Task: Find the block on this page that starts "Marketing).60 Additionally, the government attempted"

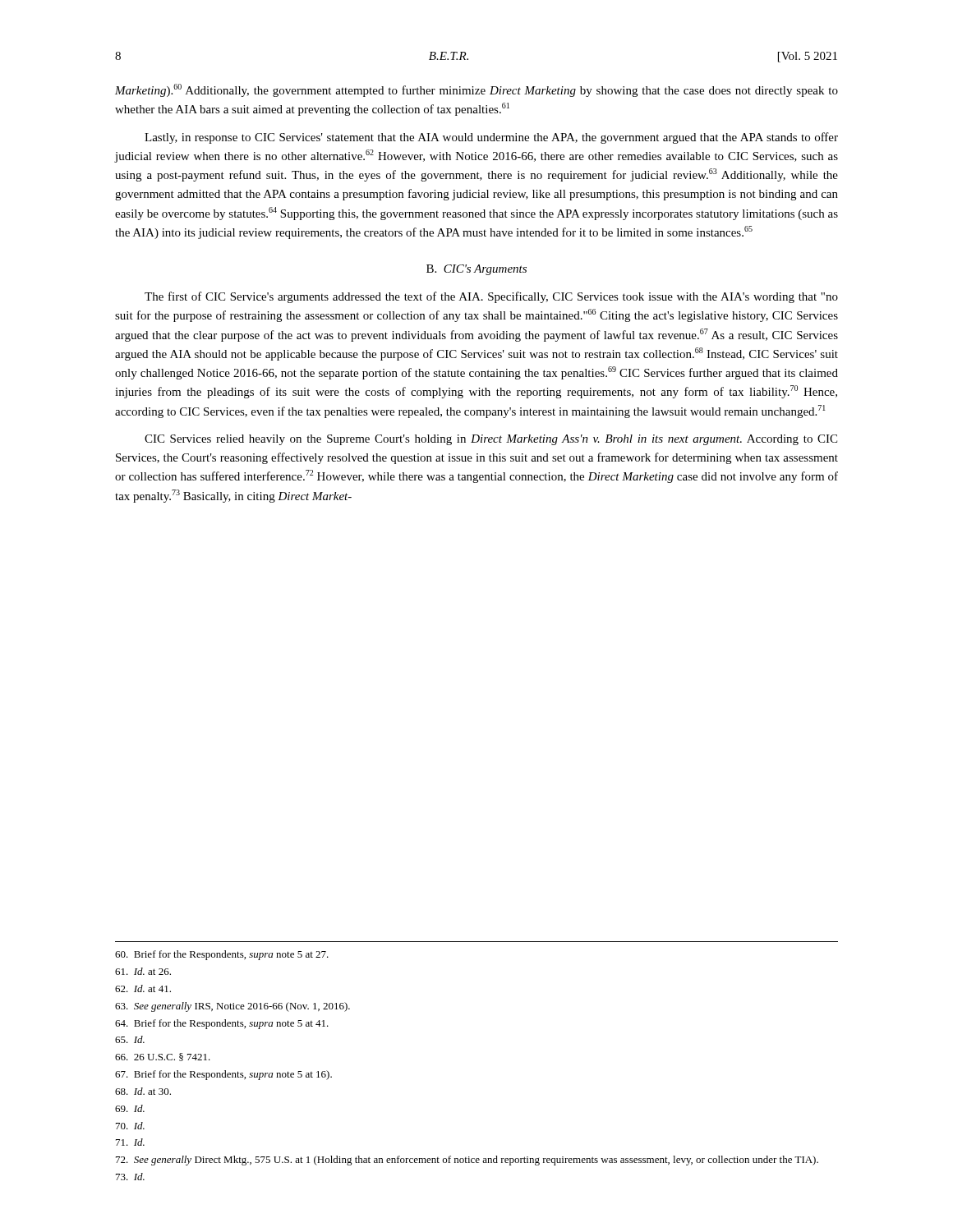Action: (x=476, y=100)
